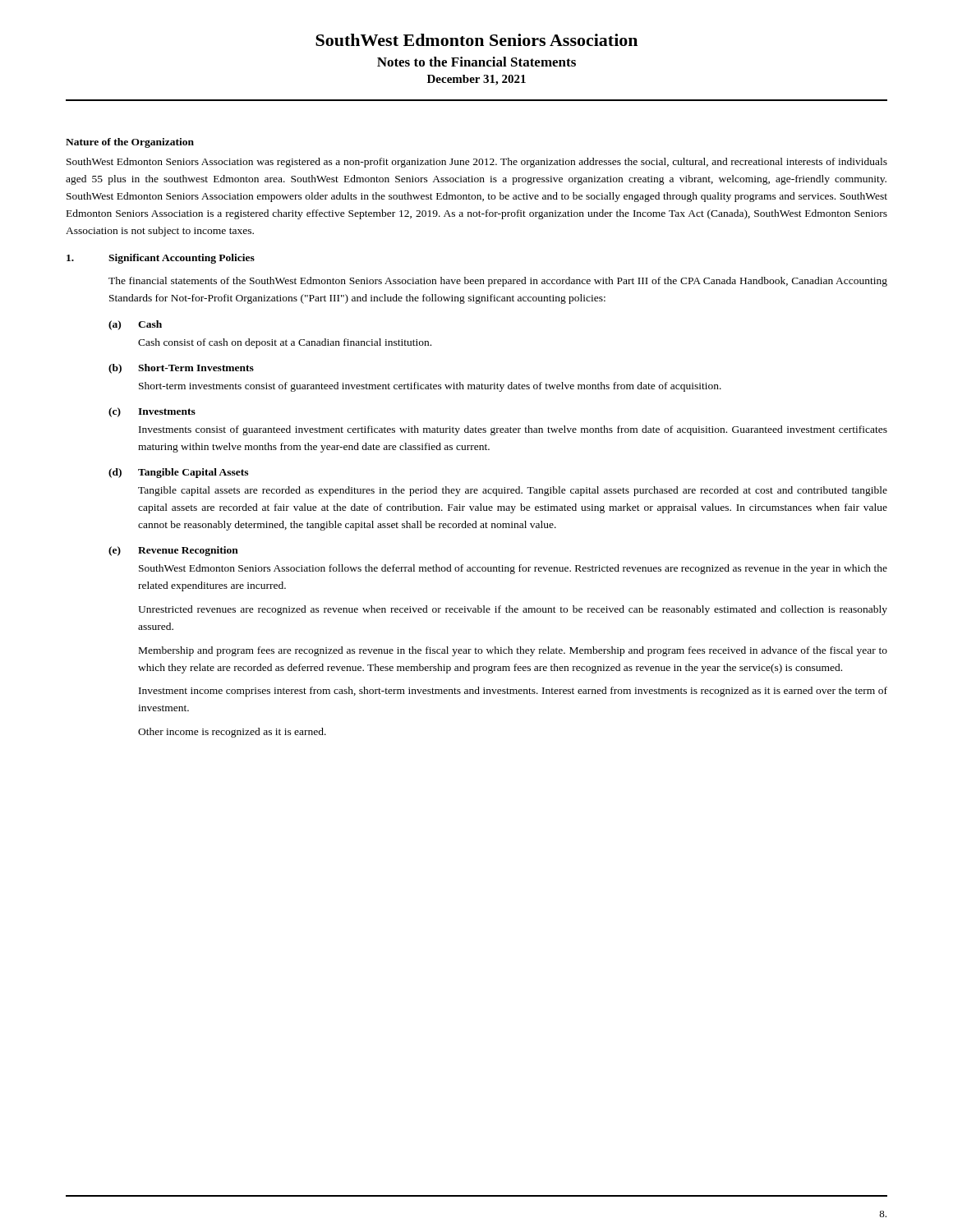Point to the text block starting "Membership and program fees are recognized as revenue"

click(x=513, y=658)
